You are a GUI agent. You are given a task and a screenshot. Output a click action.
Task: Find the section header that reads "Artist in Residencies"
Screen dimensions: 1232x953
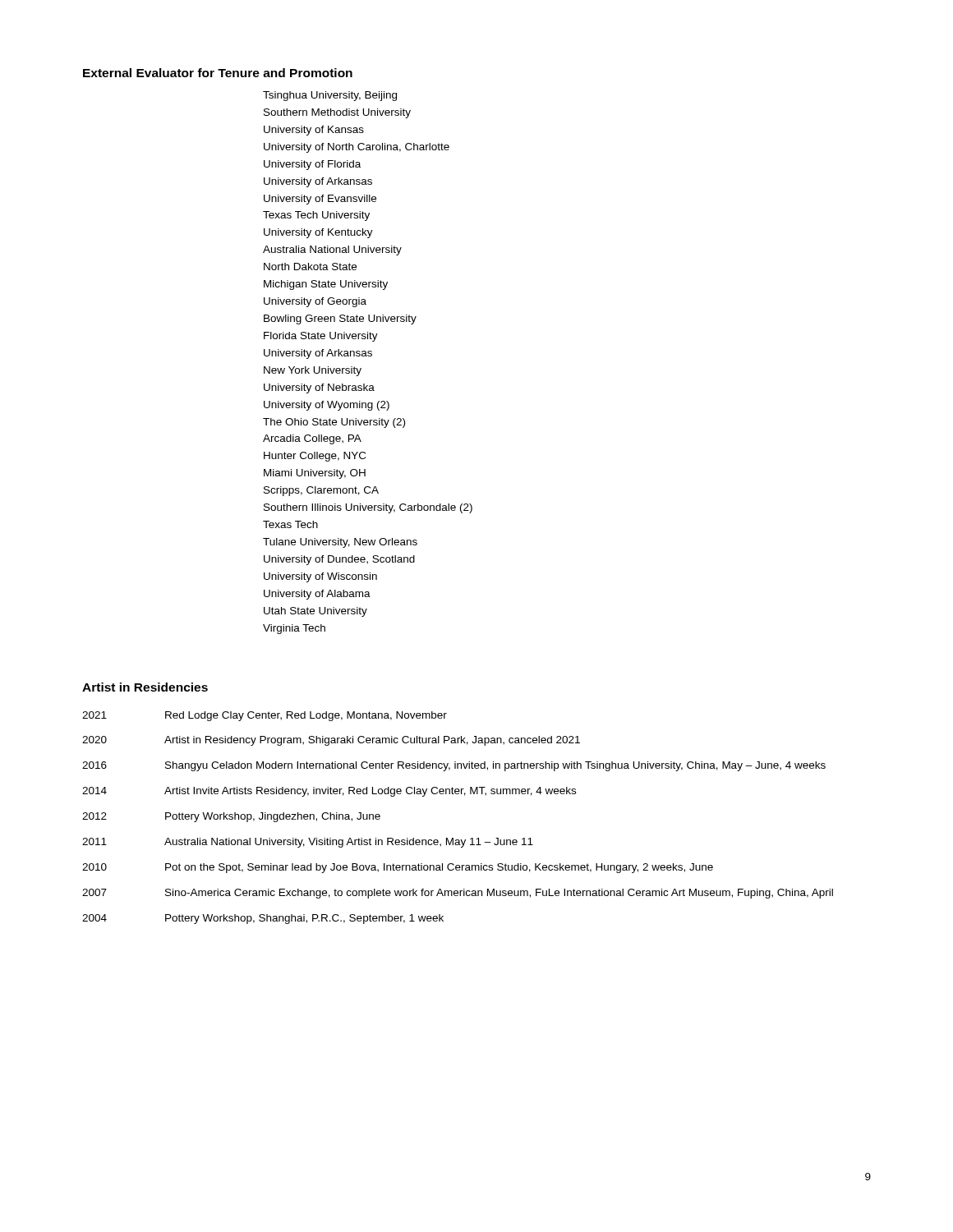tap(145, 687)
